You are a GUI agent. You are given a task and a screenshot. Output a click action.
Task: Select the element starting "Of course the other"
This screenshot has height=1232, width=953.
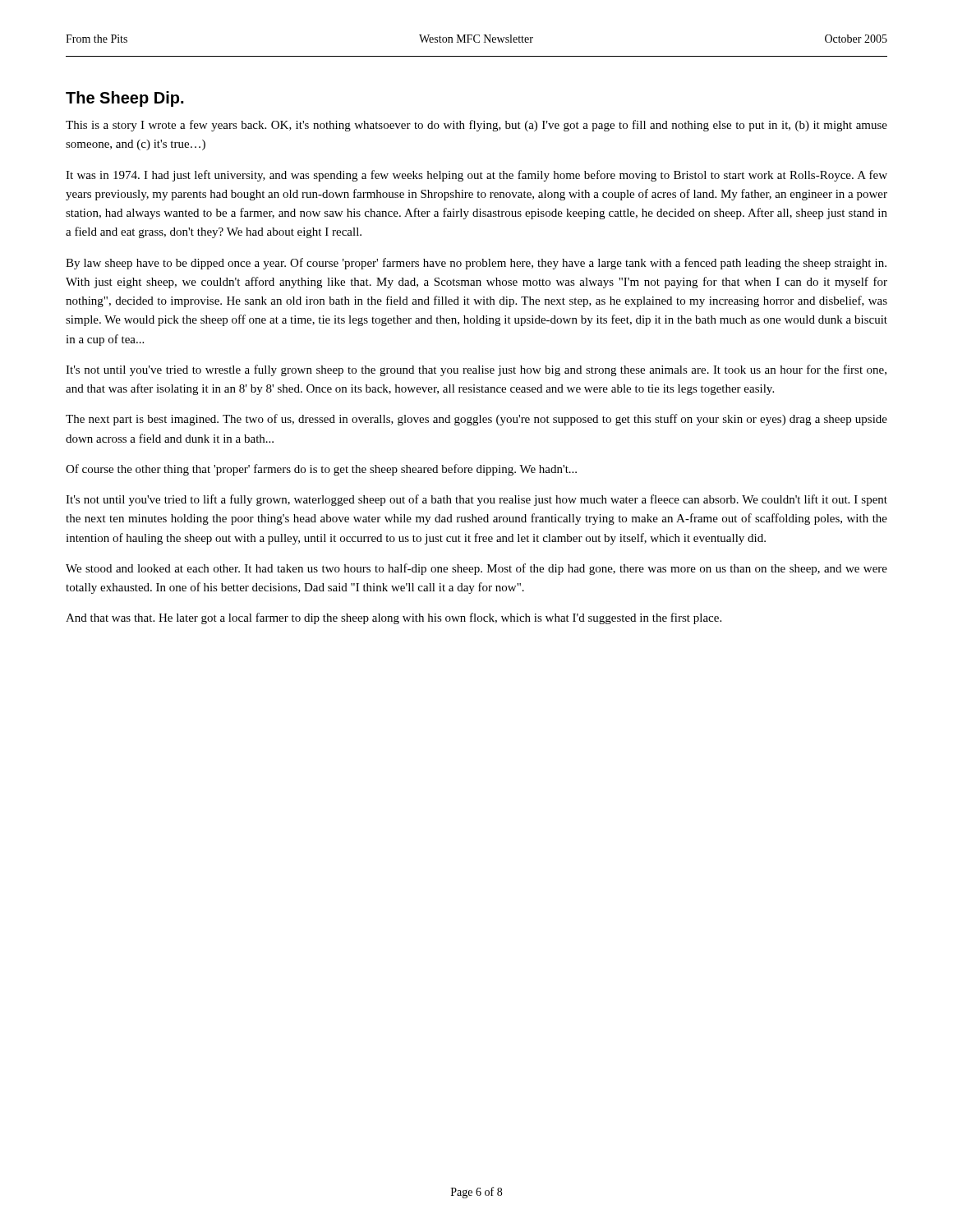(x=322, y=469)
